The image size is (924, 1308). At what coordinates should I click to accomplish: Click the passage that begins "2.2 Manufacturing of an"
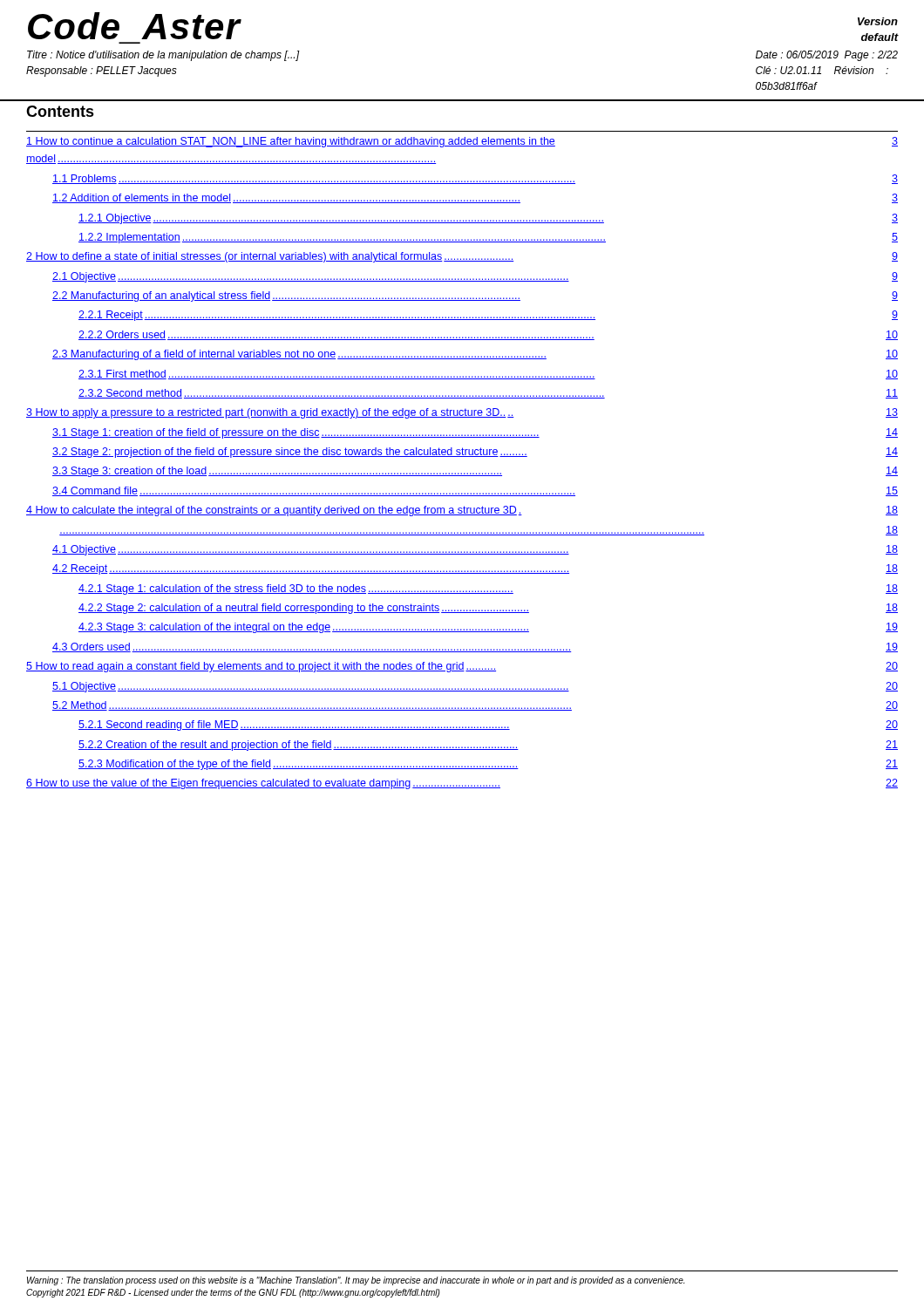(475, 296)
